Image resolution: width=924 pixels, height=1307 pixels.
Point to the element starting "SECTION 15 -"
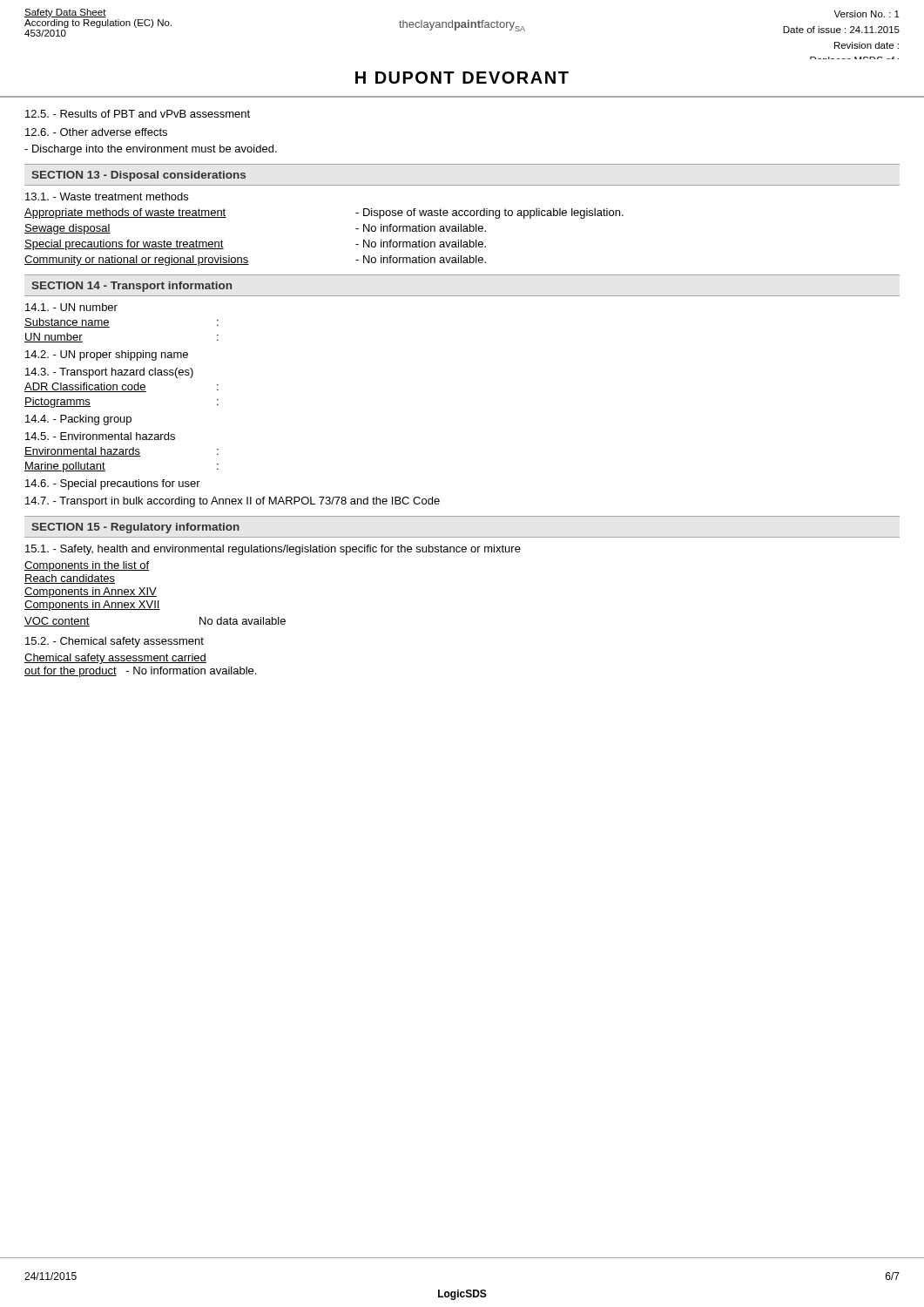(136, 527)
